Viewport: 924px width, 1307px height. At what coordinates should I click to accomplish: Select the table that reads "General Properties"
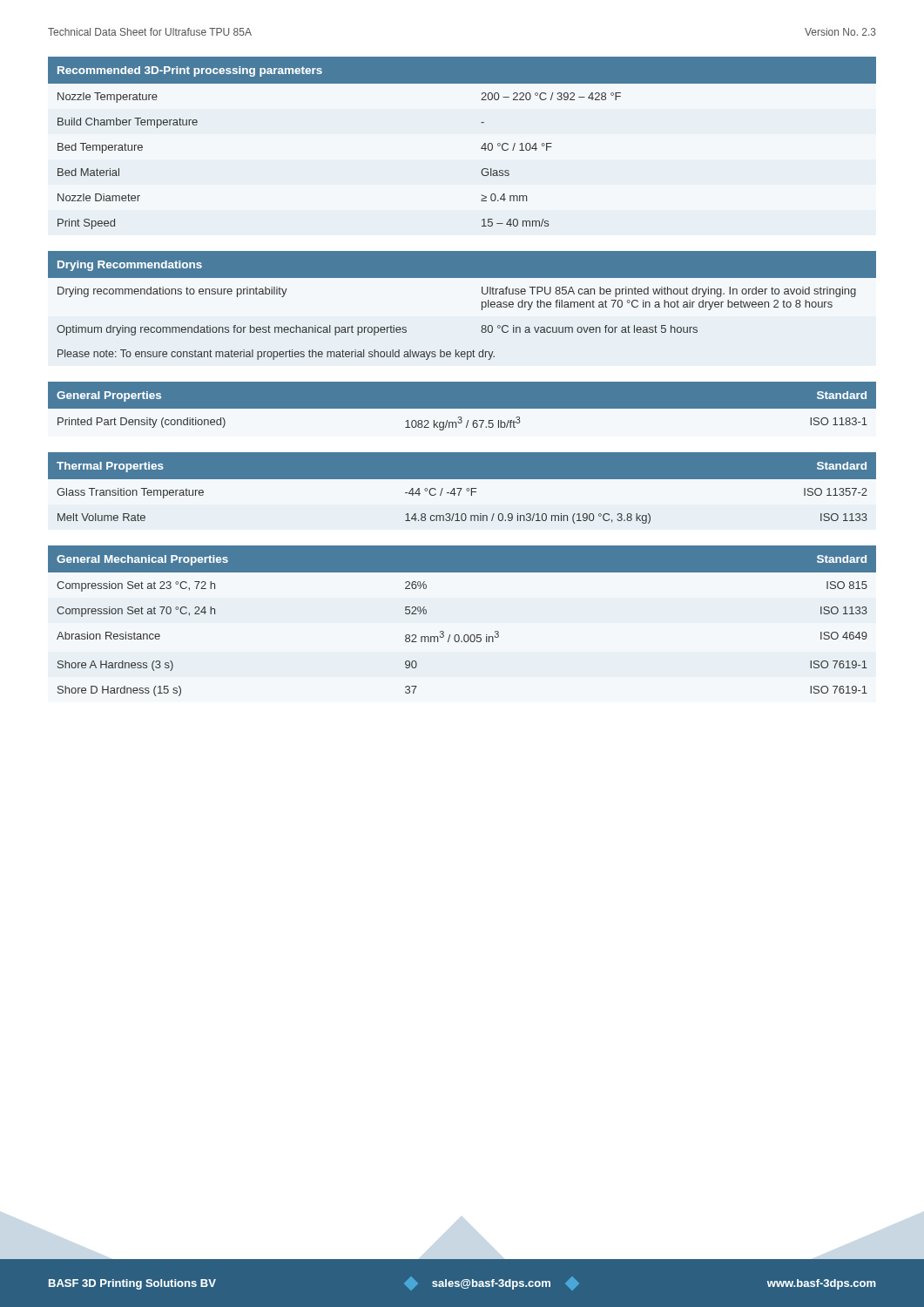point(462,409)
